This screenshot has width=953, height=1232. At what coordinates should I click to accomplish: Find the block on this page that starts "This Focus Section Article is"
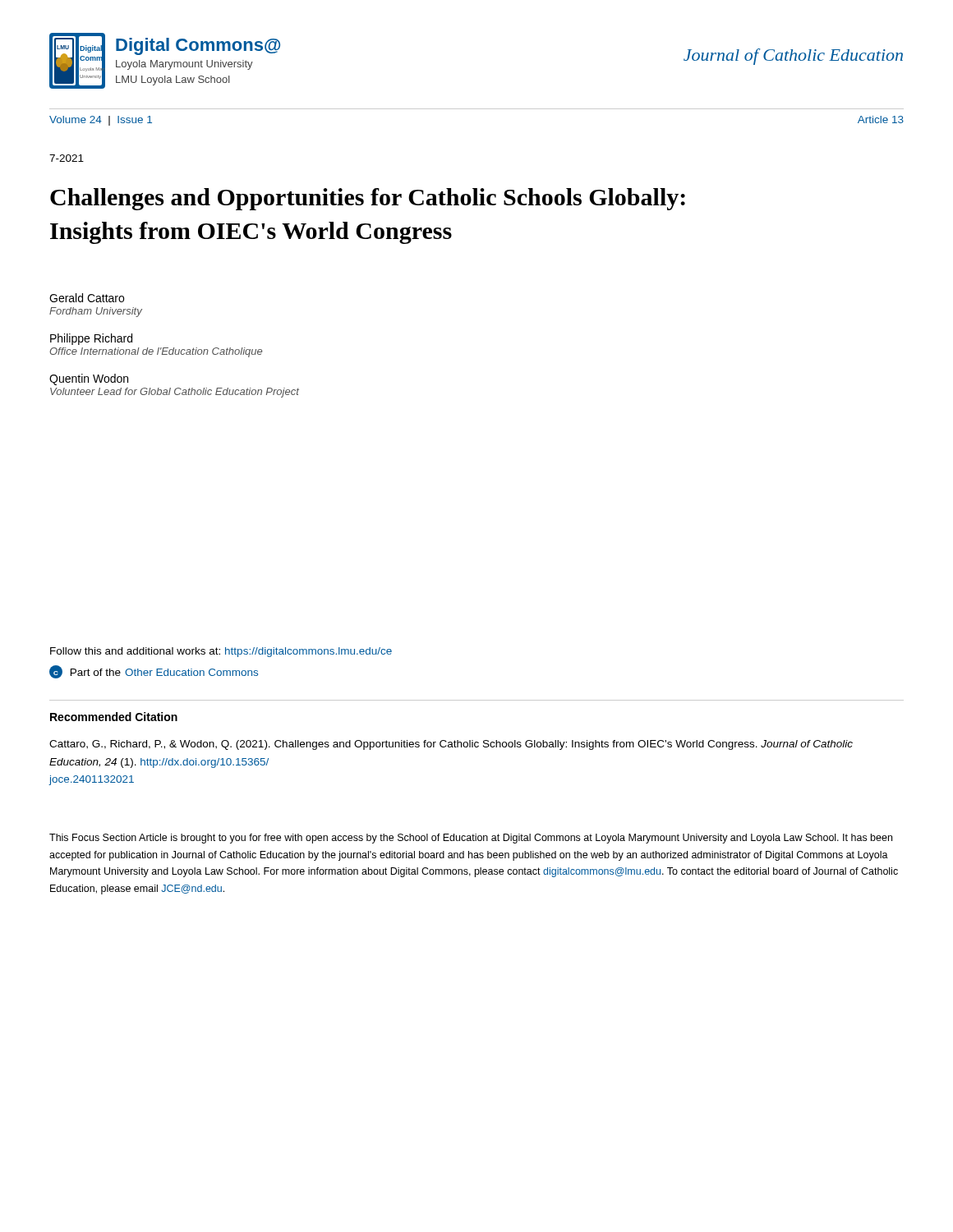point(474,863)
